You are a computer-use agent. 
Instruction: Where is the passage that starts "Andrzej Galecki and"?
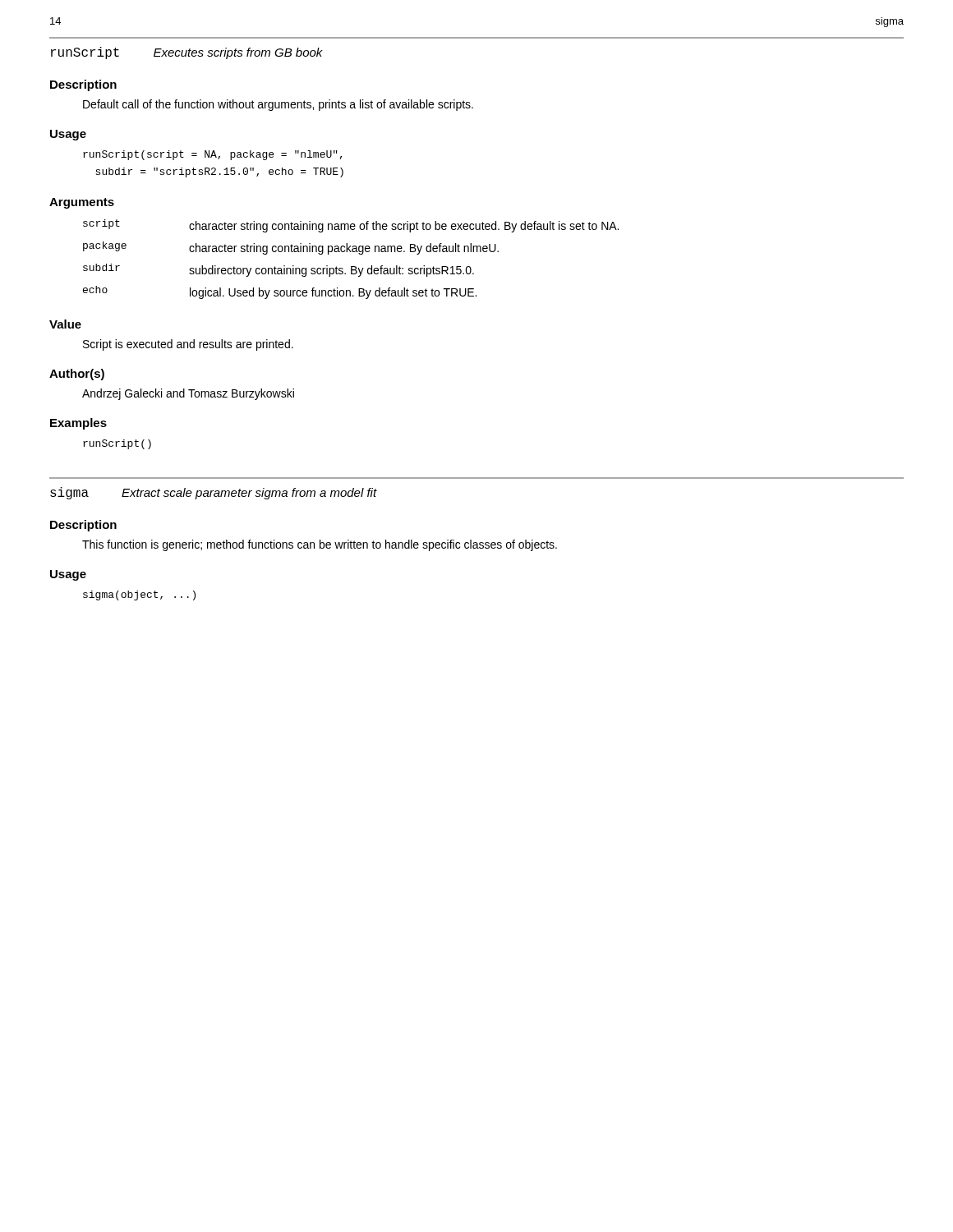point(188,393)
